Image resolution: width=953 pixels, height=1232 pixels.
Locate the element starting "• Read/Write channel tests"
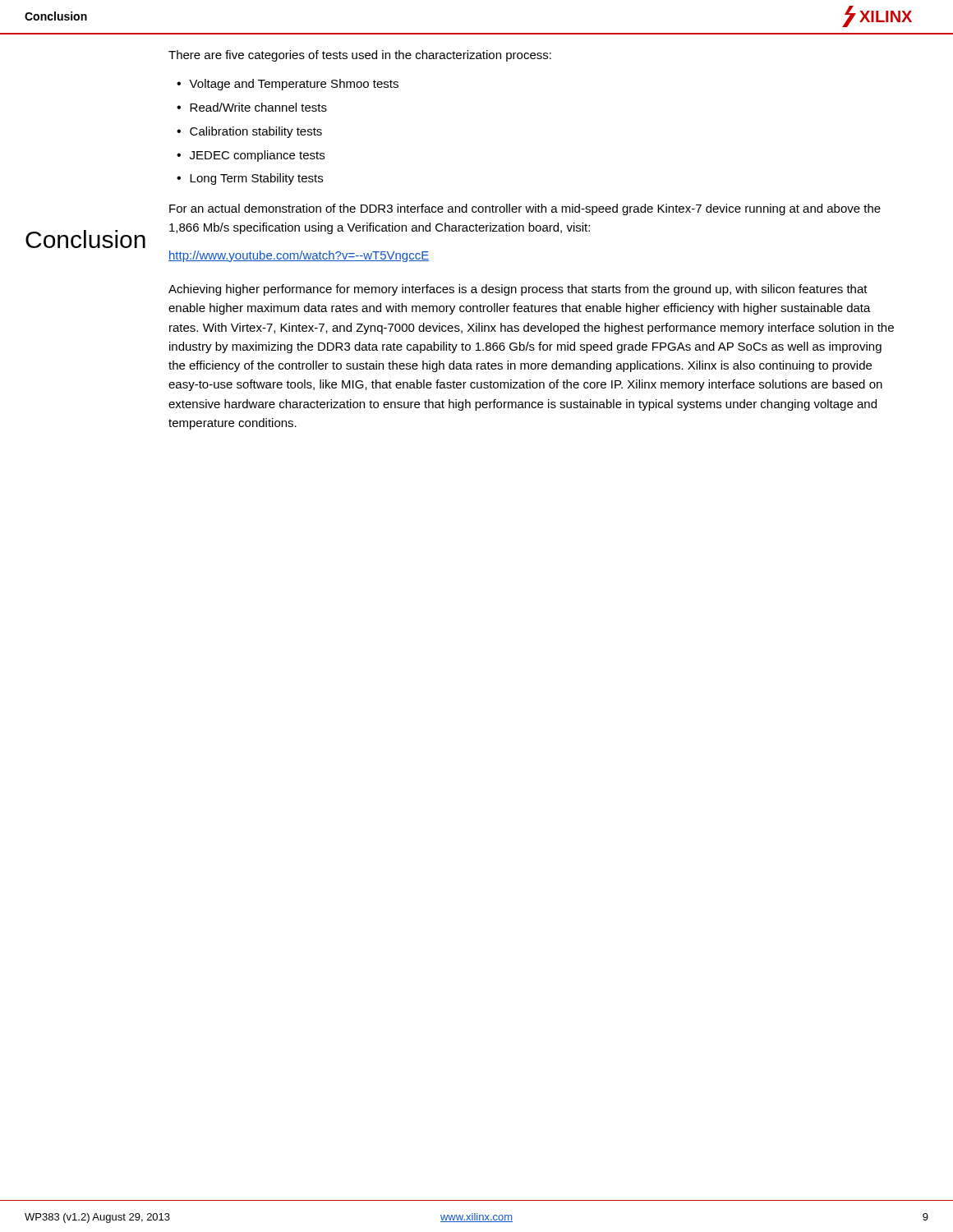pos(252,108)
